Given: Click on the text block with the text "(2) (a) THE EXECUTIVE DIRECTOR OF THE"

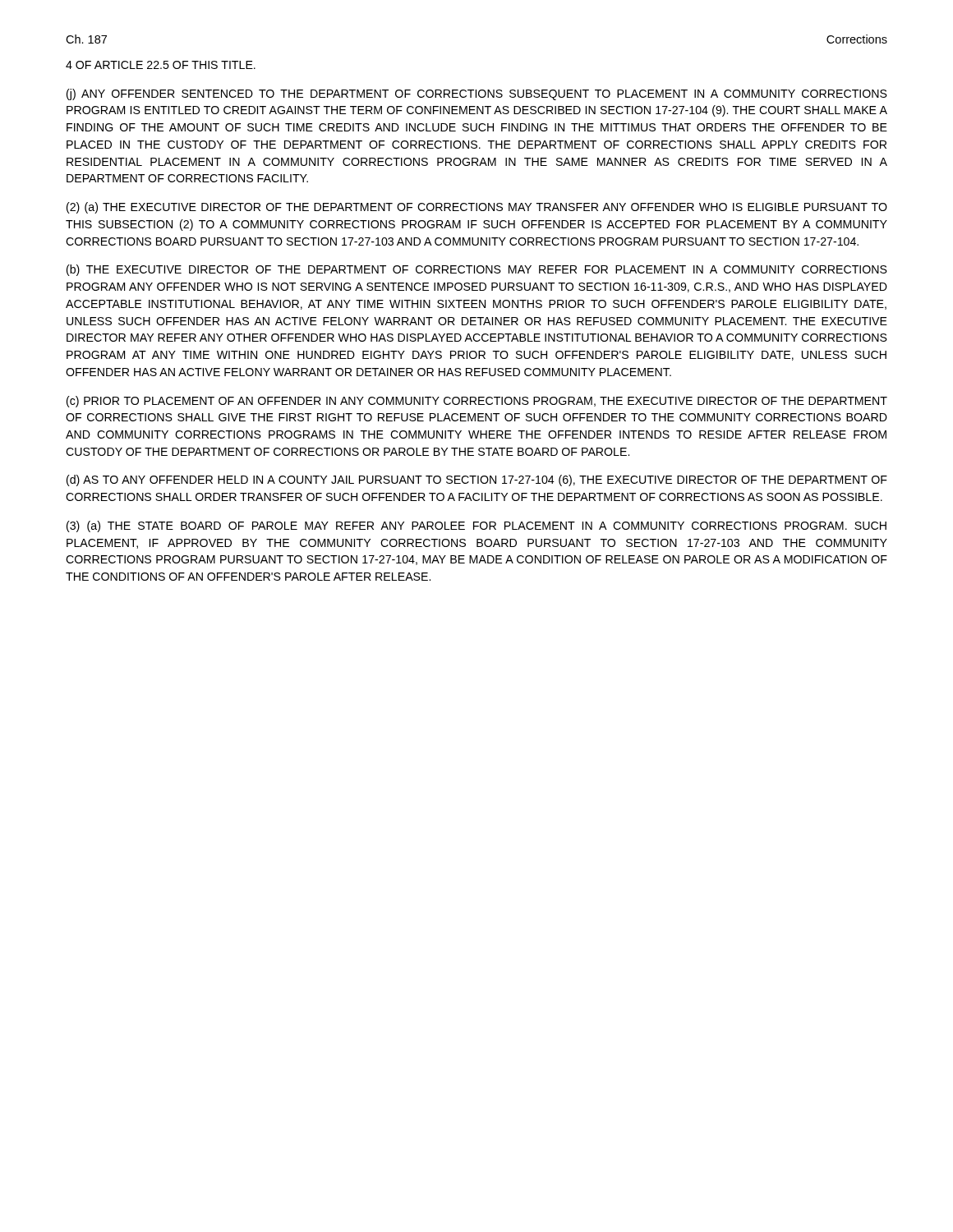Looking at the screenshot, I should point(476,224).
